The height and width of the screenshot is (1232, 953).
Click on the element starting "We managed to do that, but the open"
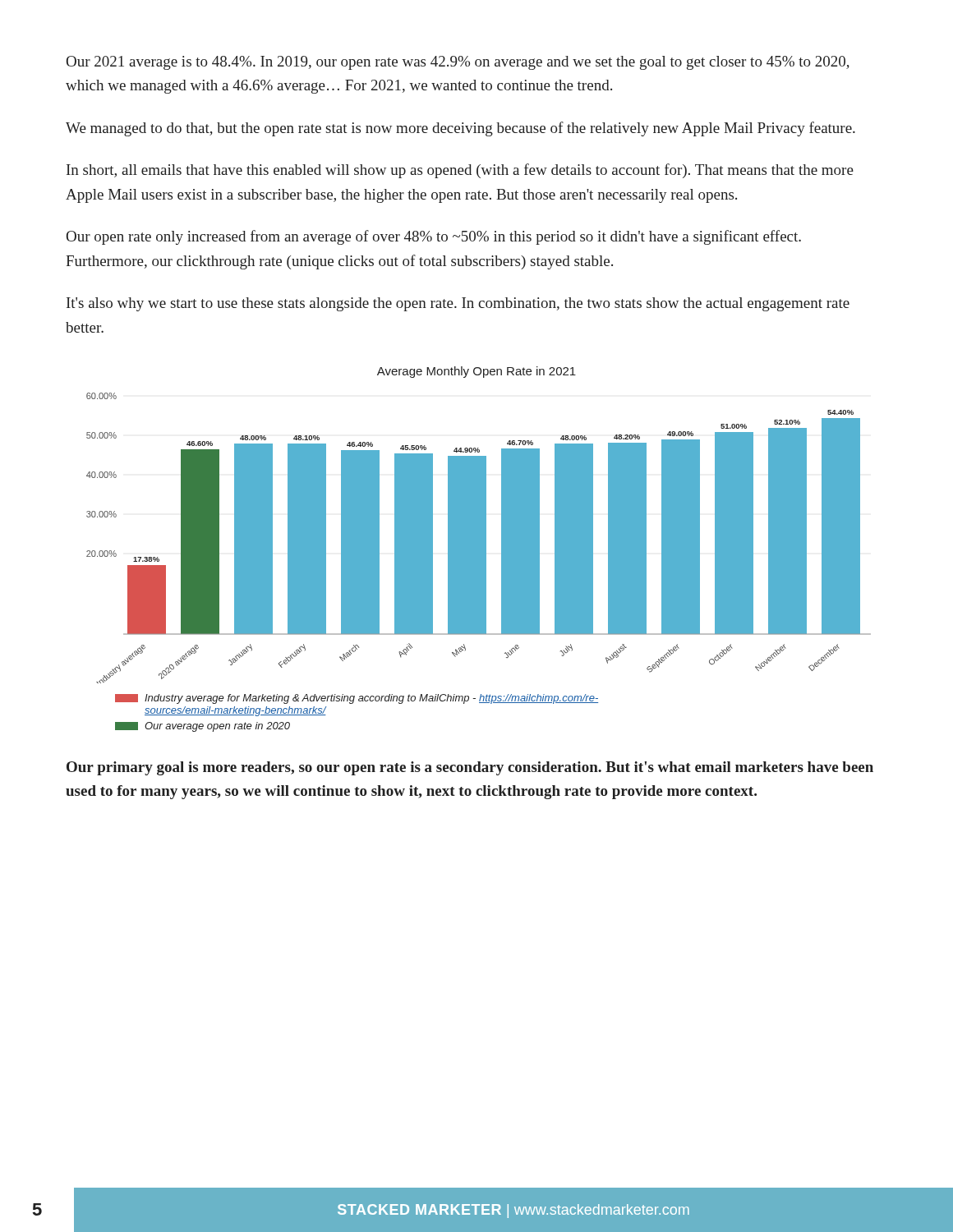point(461,128)
